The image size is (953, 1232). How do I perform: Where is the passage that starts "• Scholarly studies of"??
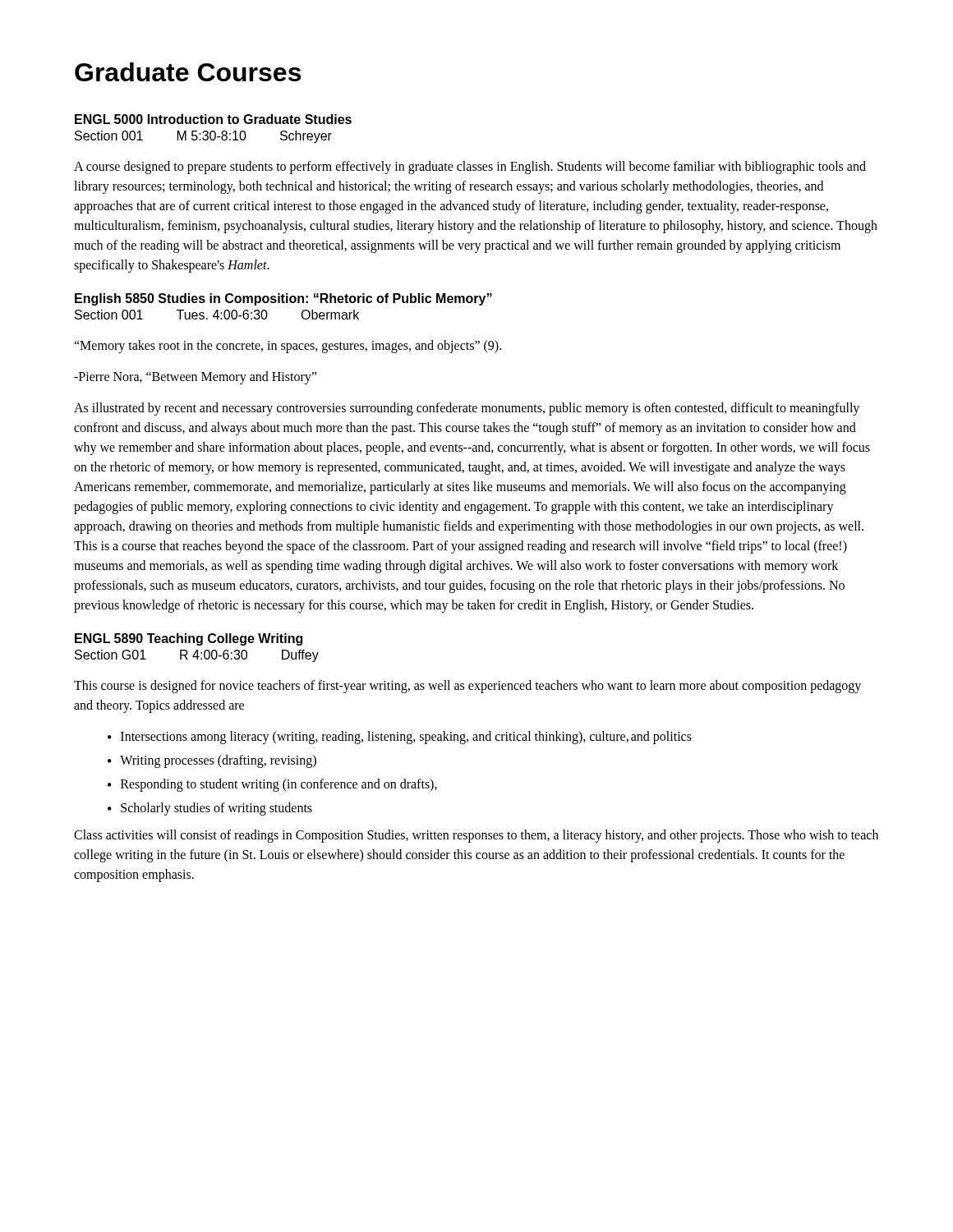pyautogui.click(x=210, y=809)
